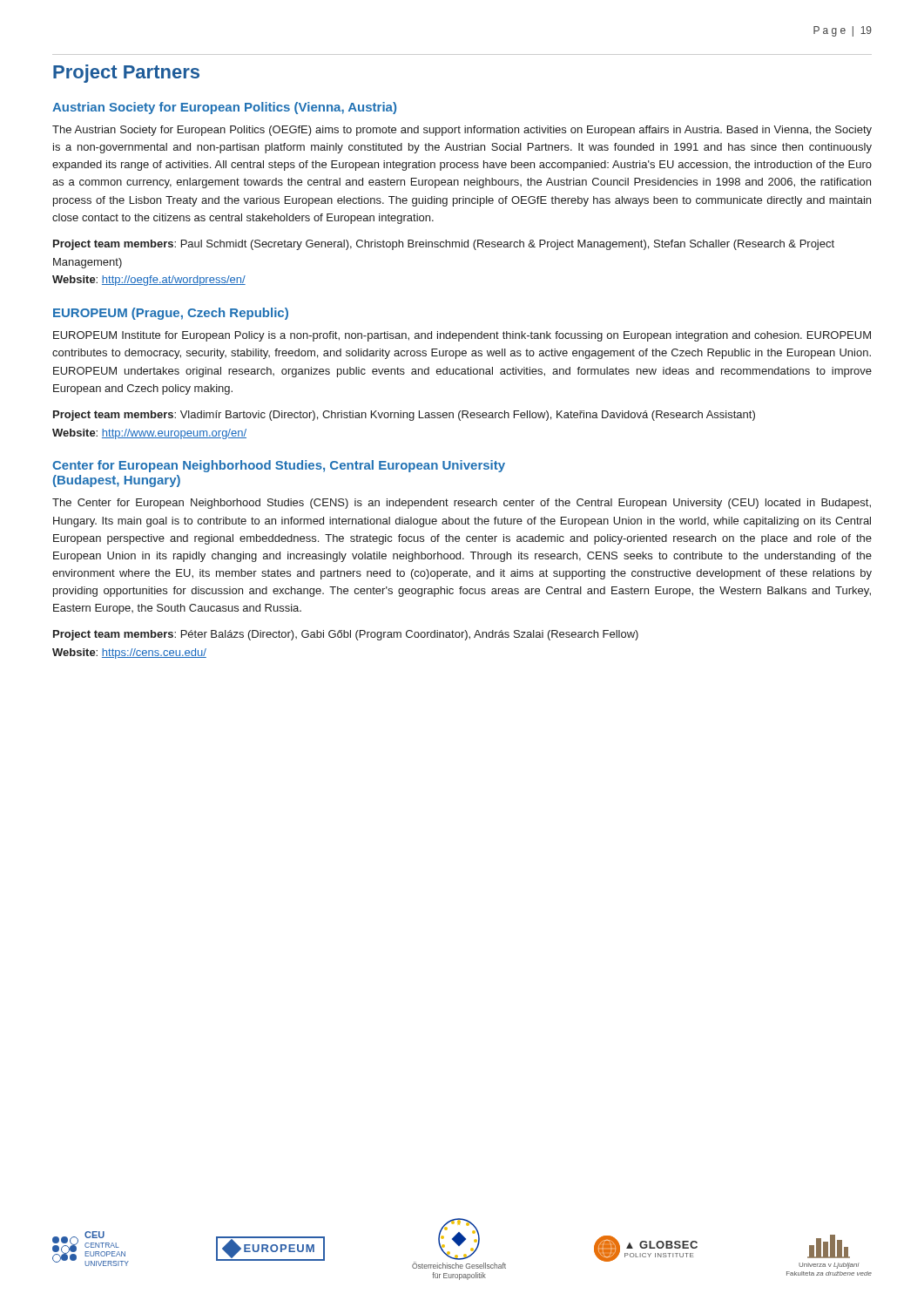Screen dimensions: 1307x924
Task: Locate the logo
Action: (462, 1249)
